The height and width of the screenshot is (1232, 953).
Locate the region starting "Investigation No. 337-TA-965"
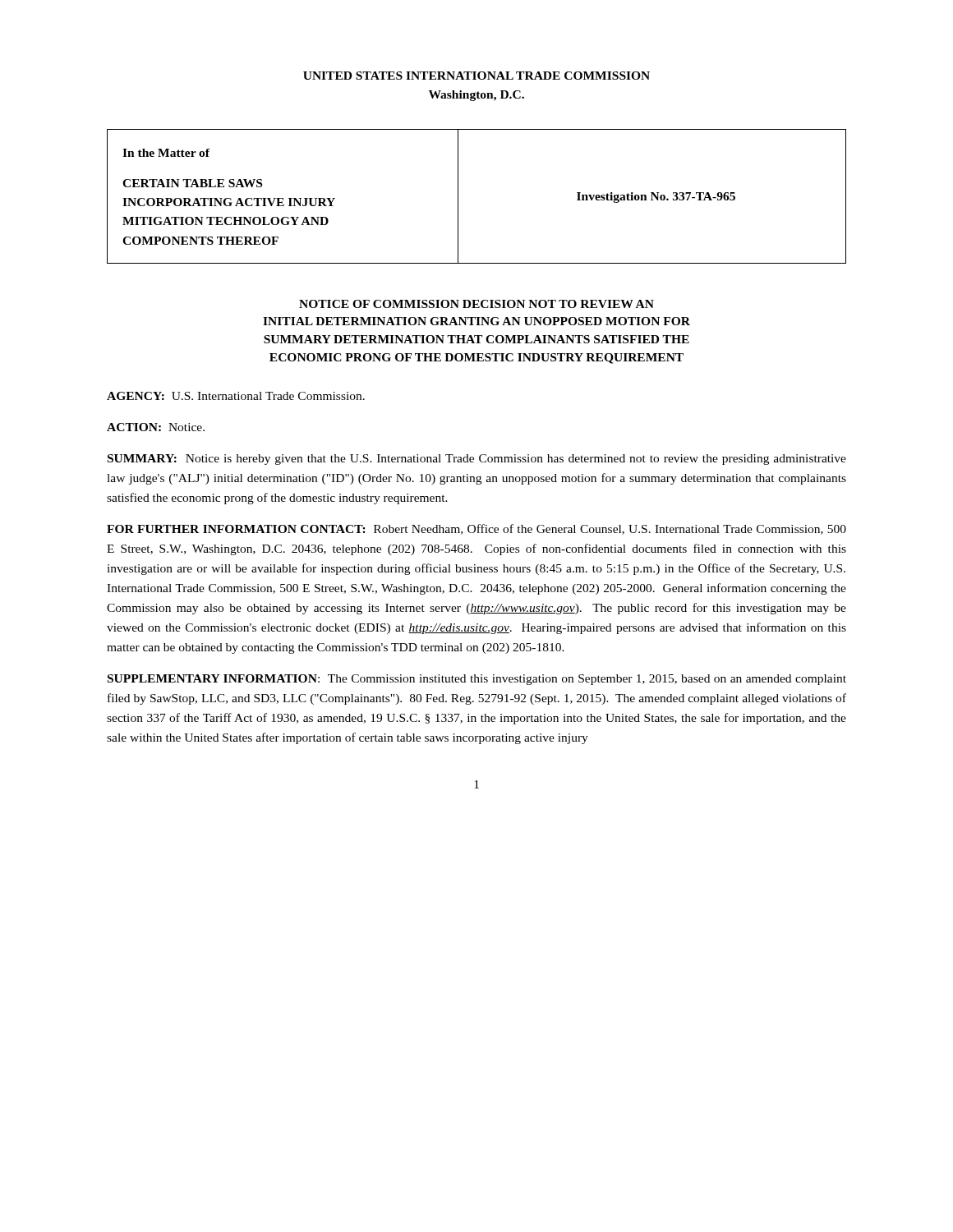[x=656, y=196]
